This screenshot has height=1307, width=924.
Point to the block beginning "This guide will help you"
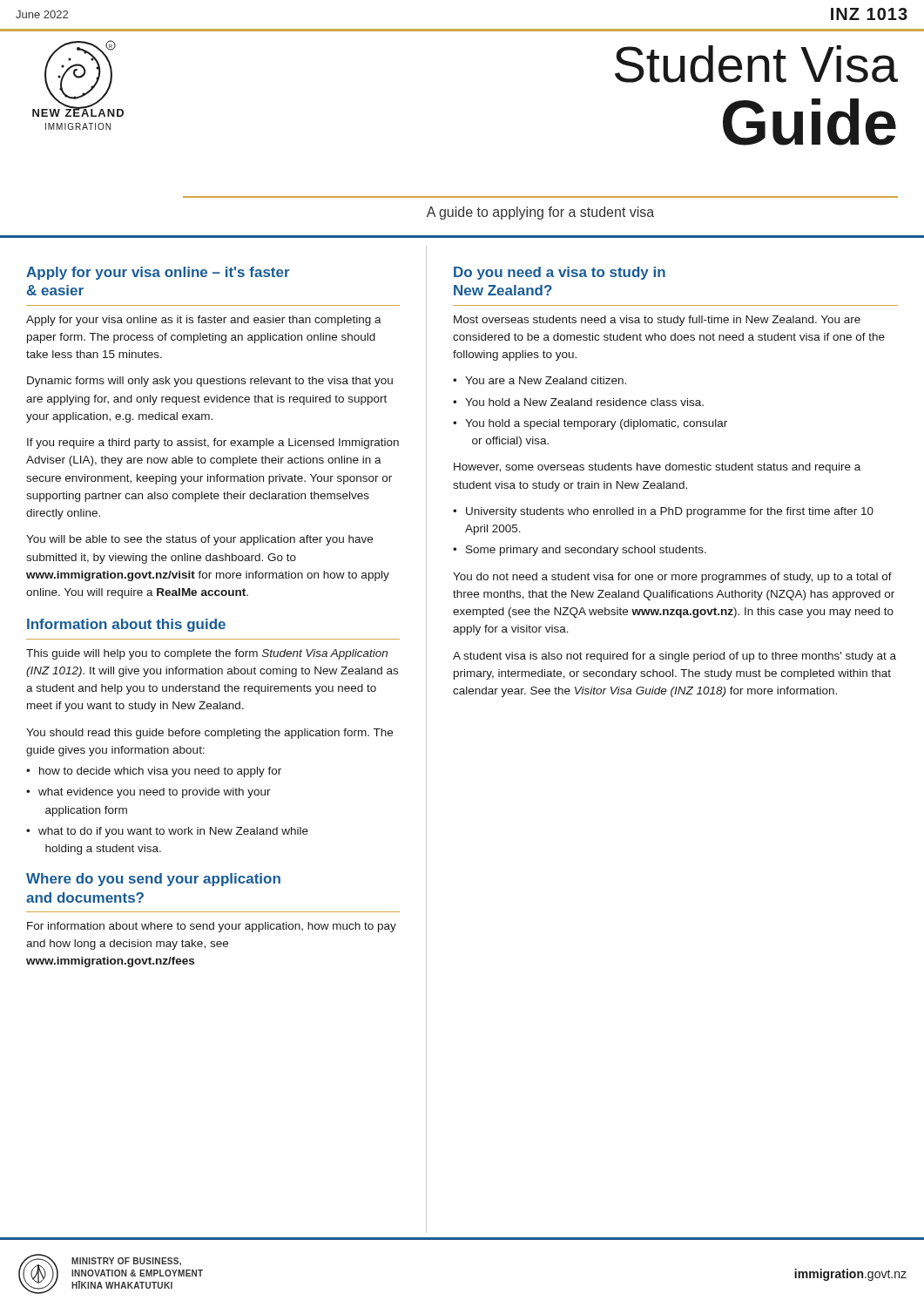click(x=213, y=680)
